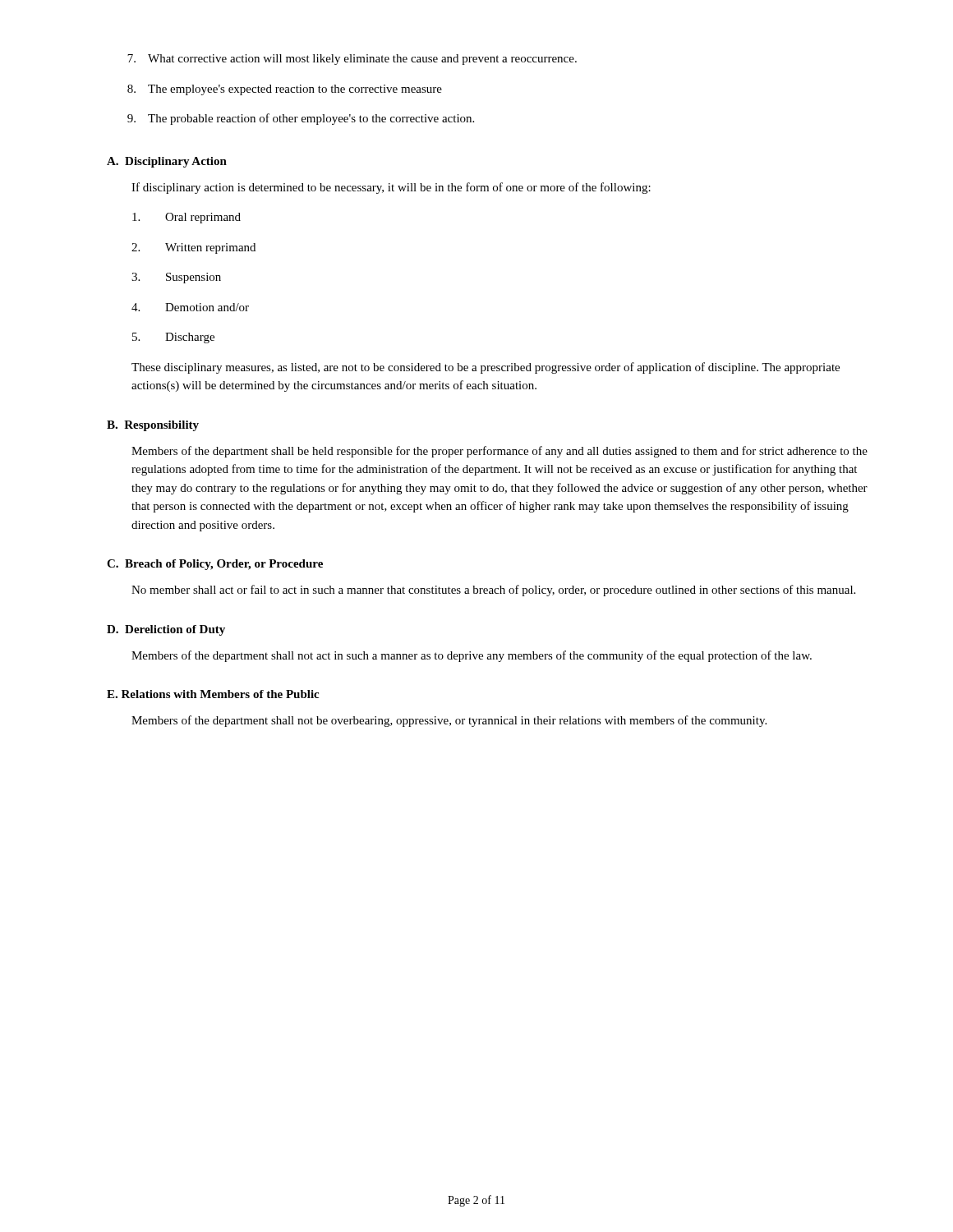Find the block starting "9. The probable reaction of other"
The height and width of the screenshot is (1232, 953).
coord(291,119)
